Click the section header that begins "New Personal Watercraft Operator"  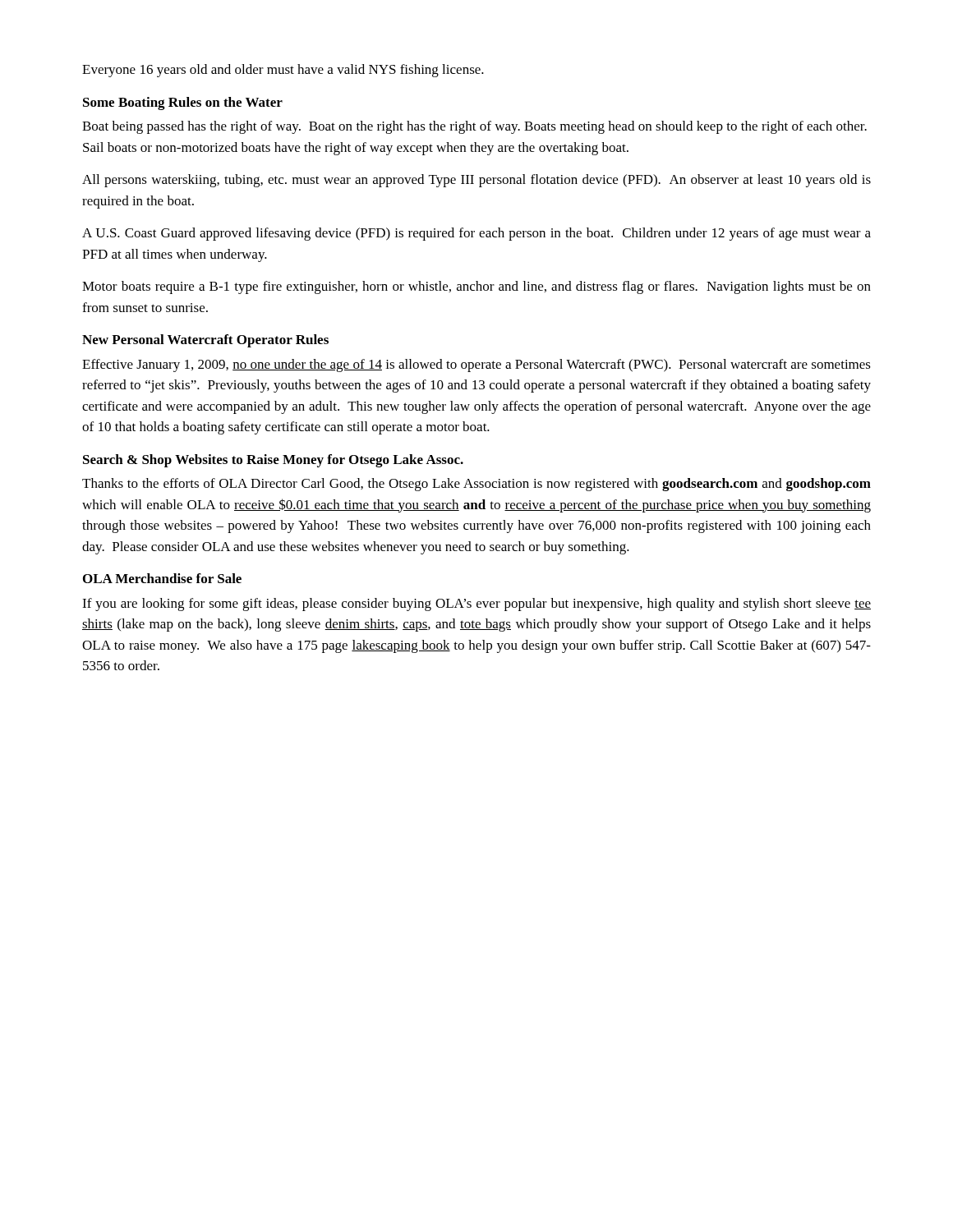click(x=205, y=341)
